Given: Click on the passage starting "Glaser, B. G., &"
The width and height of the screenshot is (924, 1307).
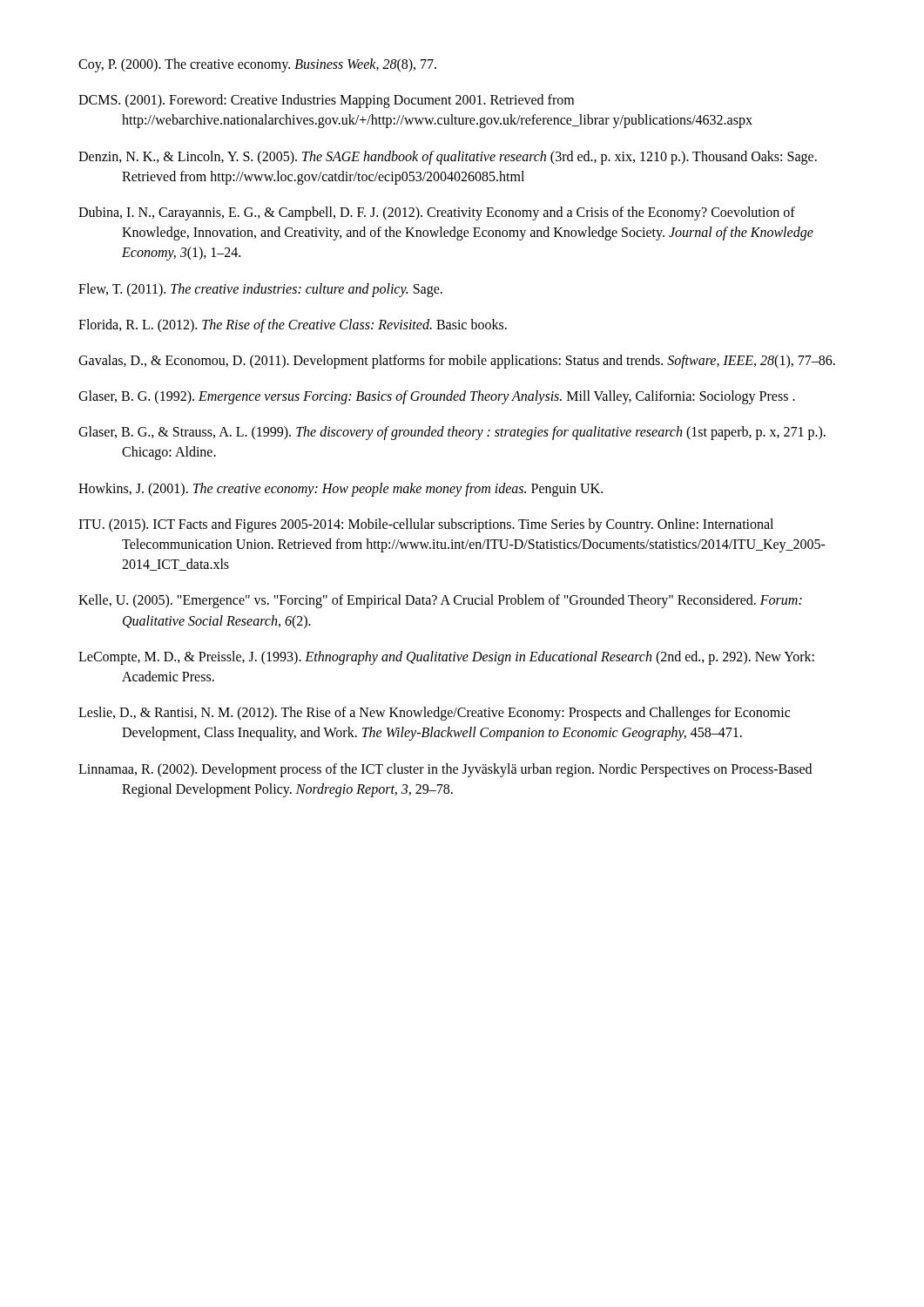Looking at the screenshot, I should tap(452, 442).
